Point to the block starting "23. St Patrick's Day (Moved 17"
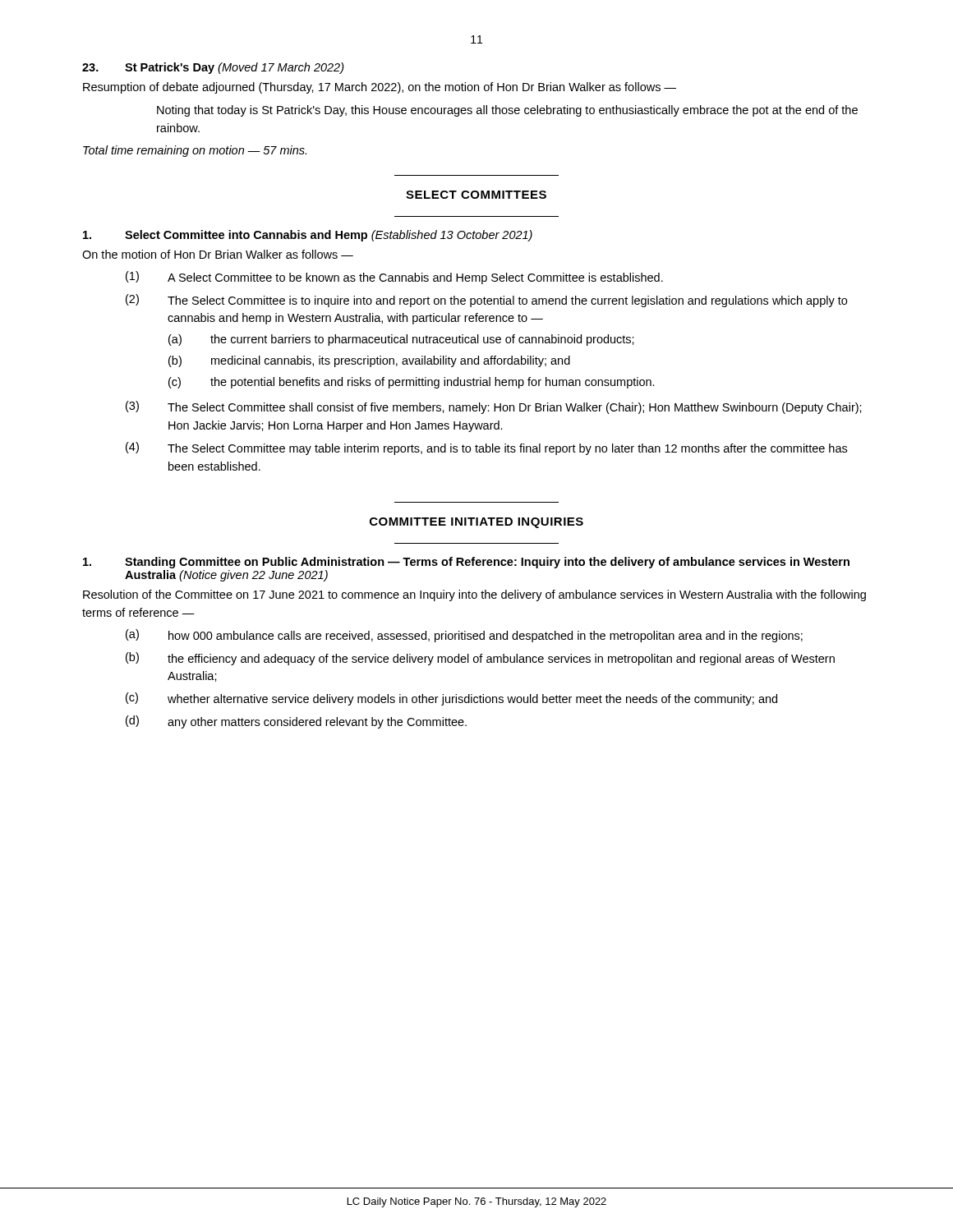The image size is (953, 1232). (213, 67)
